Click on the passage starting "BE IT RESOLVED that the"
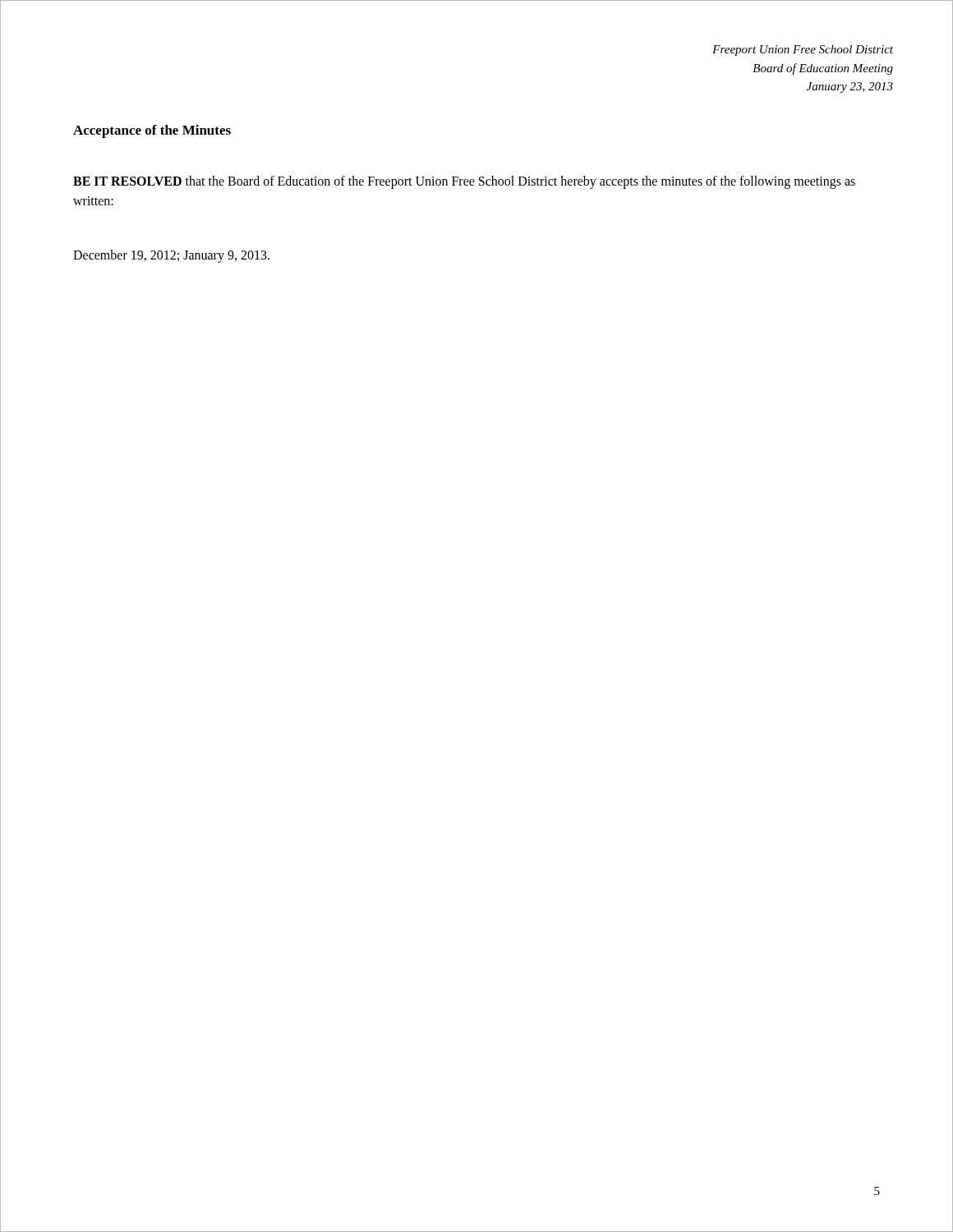953x1232 pixels. tap(464, 191)
